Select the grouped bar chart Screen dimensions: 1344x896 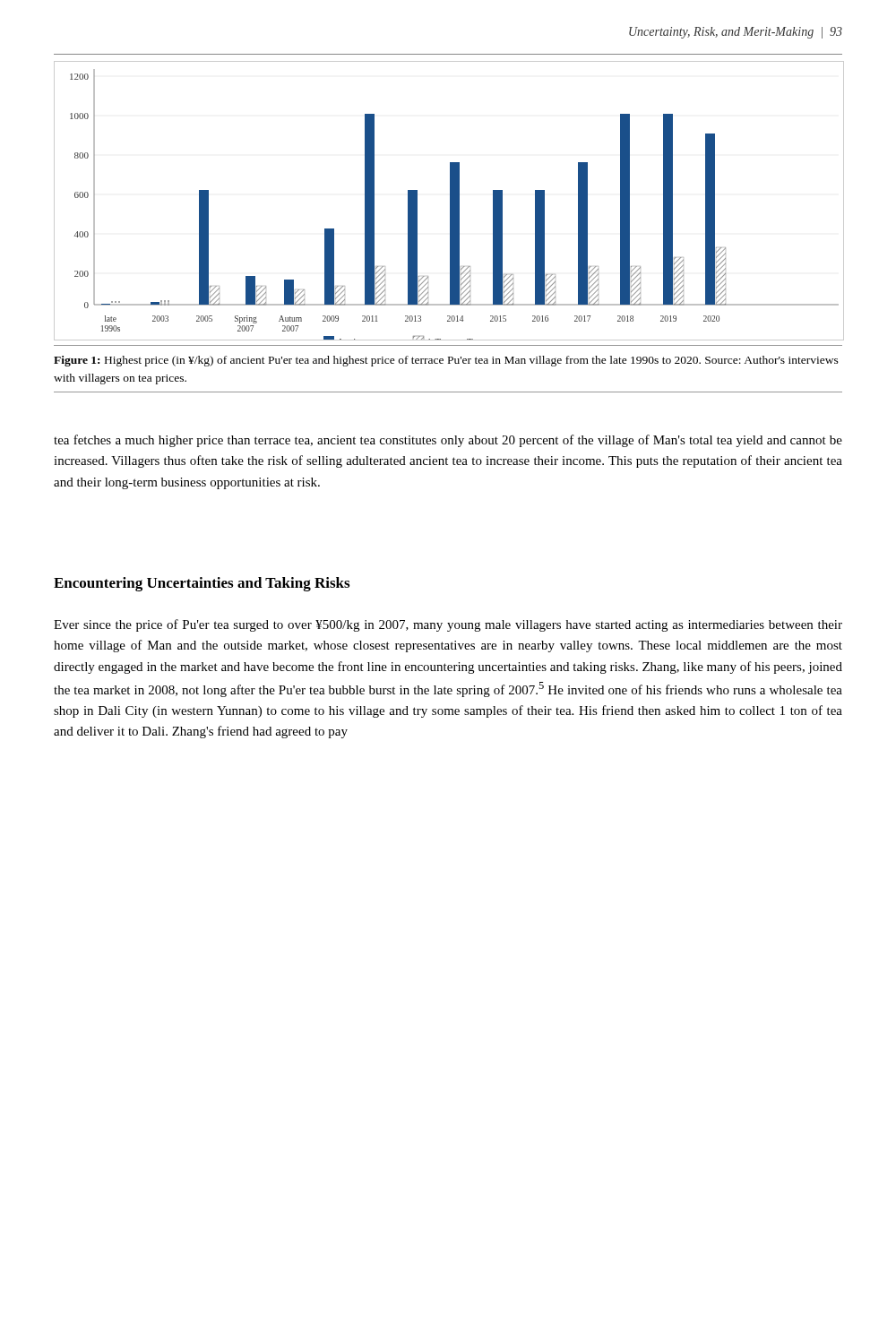pos(448,200)
